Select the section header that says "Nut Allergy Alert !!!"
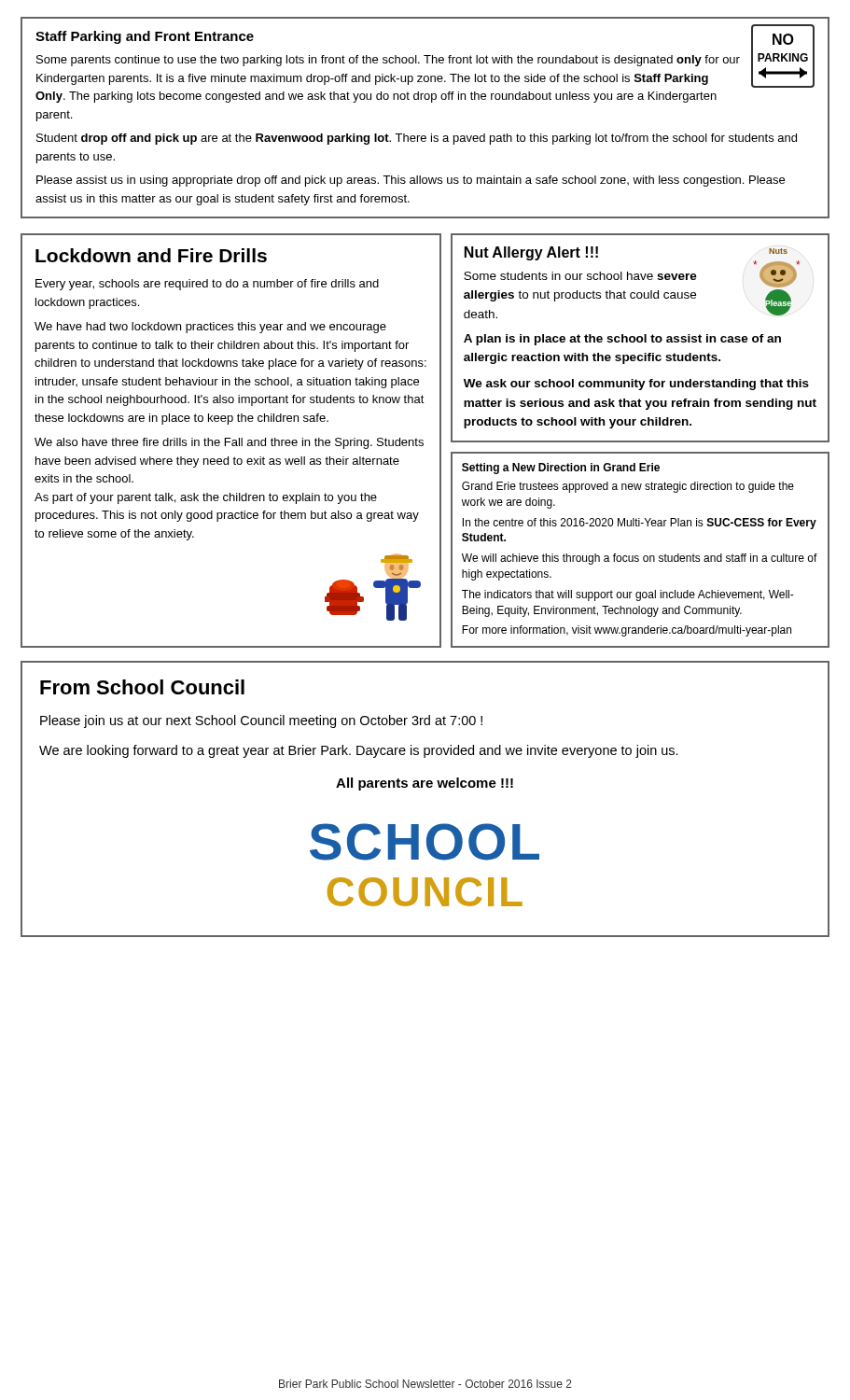This screenshot has height=1400, width=850. (x=531, y=252)
